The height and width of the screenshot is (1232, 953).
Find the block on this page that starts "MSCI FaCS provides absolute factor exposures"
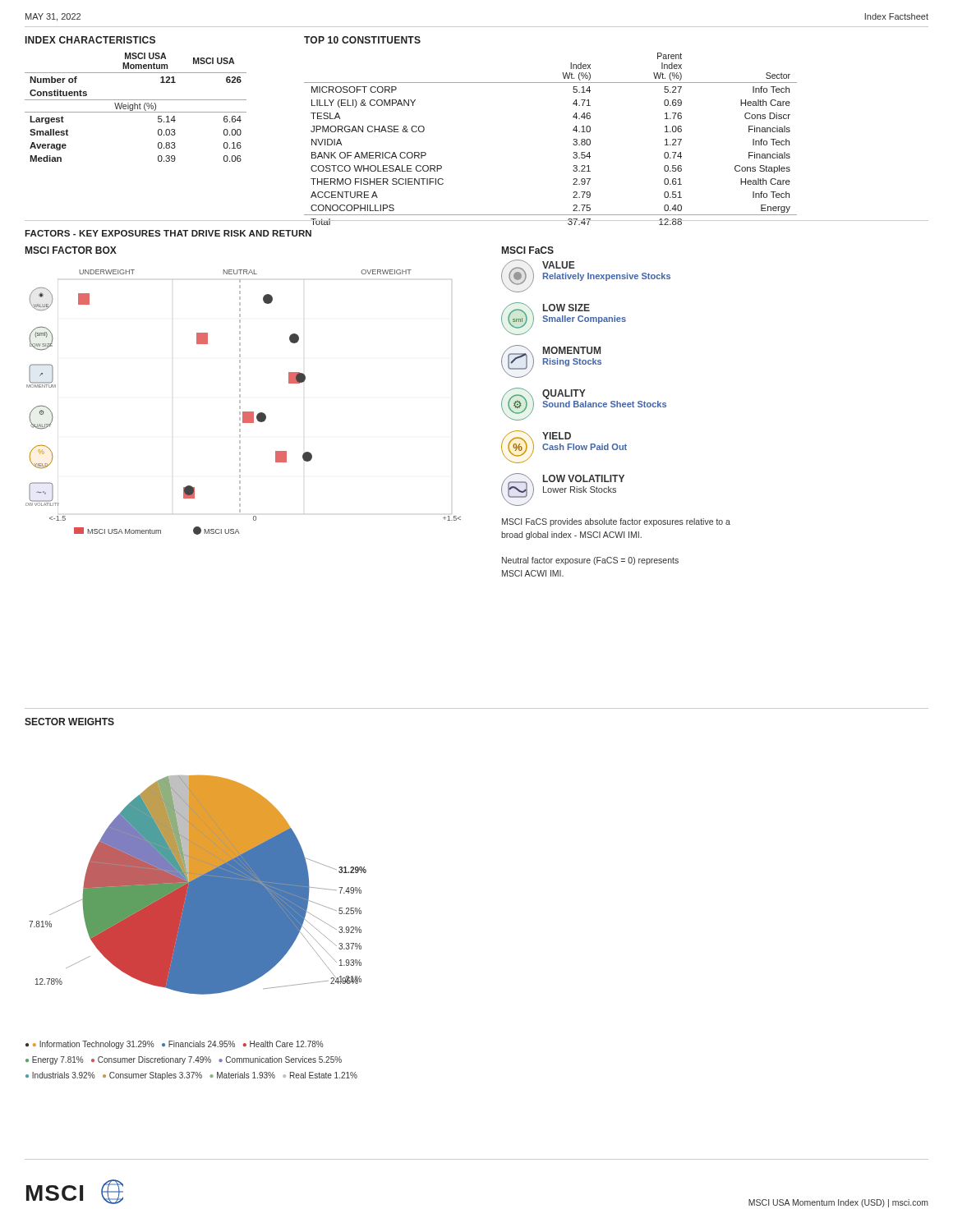616,547
